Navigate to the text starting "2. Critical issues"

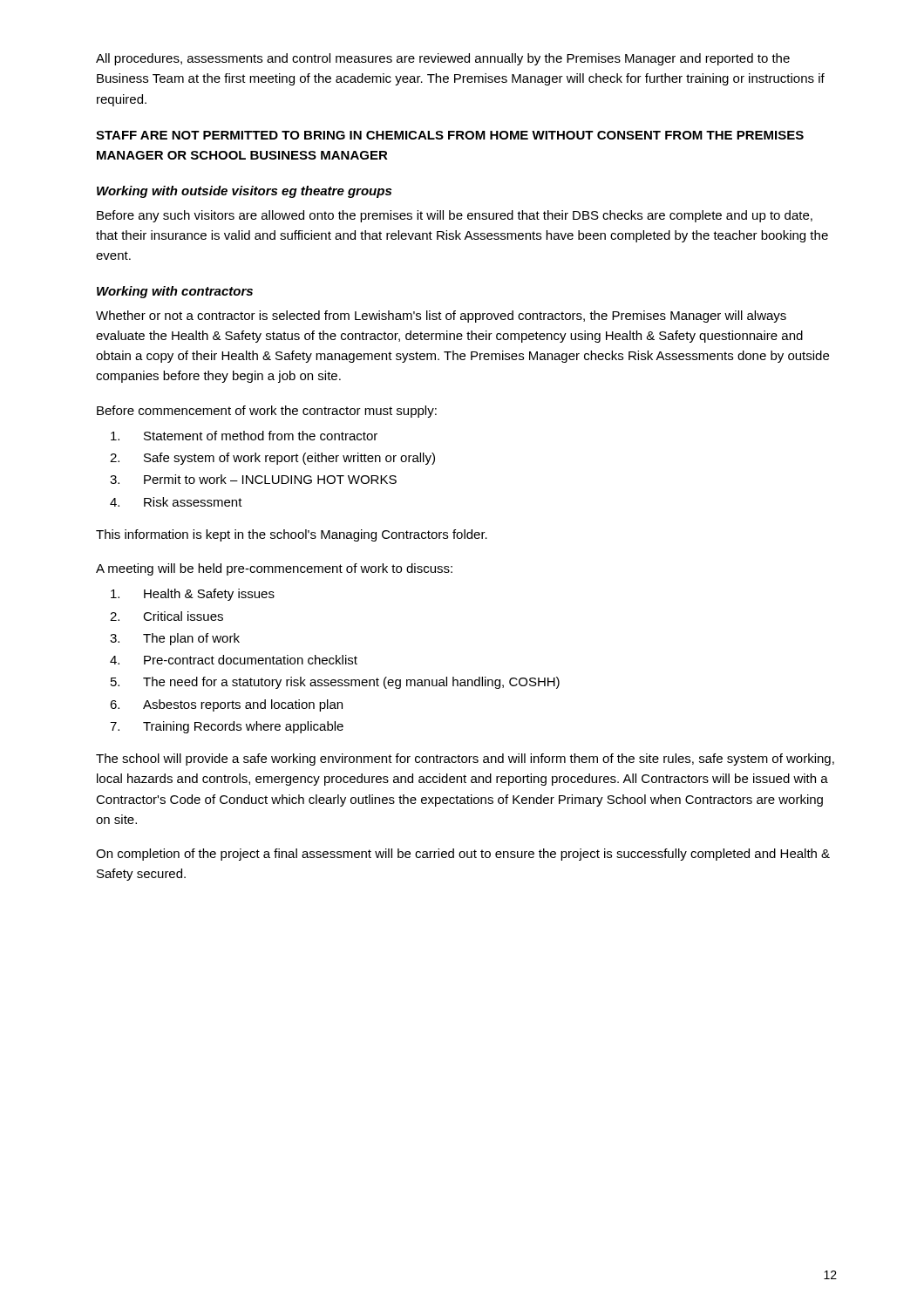click(x=166, y=616)
